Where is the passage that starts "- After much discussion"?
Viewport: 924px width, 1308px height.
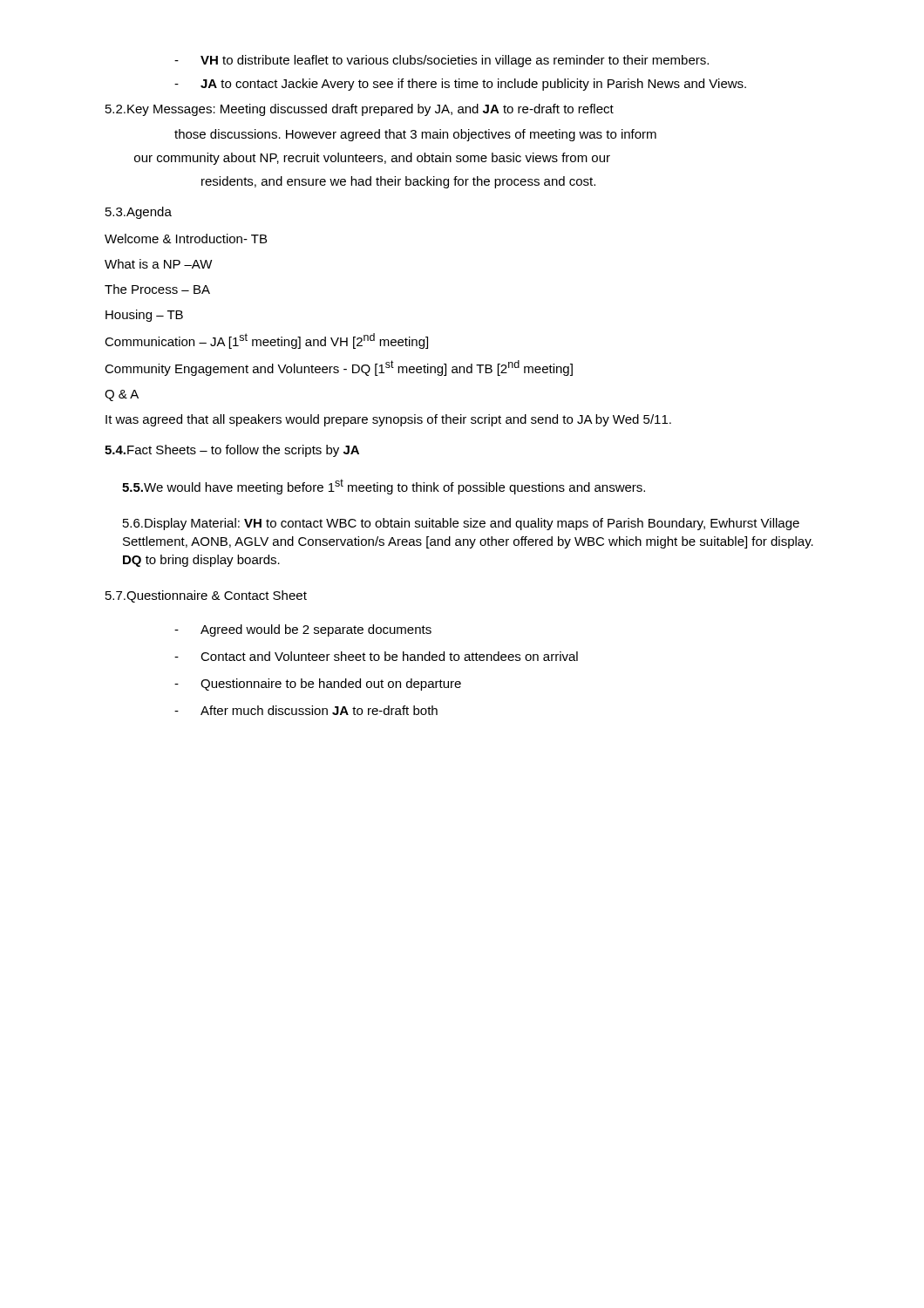tap(306, 710)
